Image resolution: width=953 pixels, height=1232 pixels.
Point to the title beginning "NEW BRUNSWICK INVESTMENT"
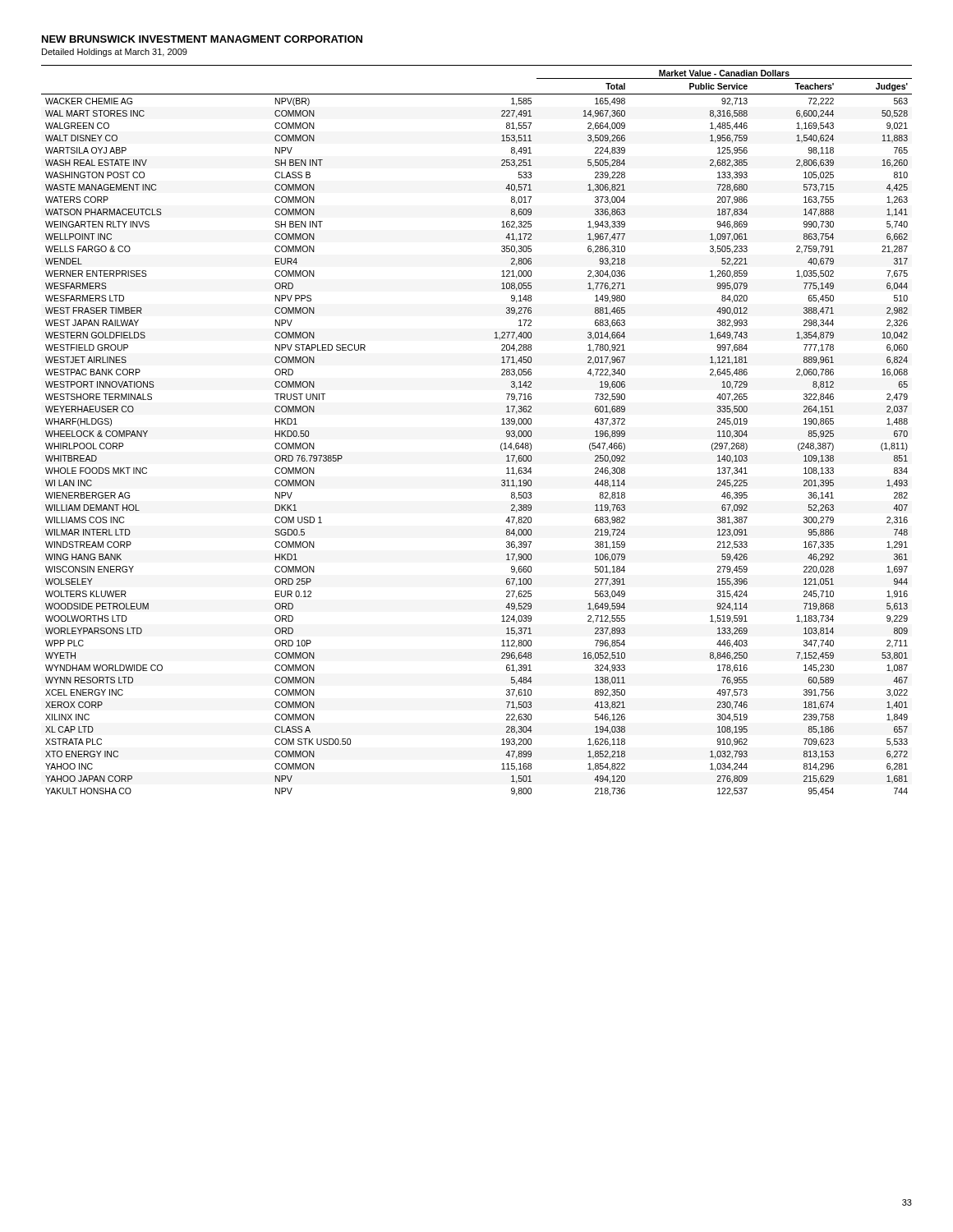tap(202, 39)
